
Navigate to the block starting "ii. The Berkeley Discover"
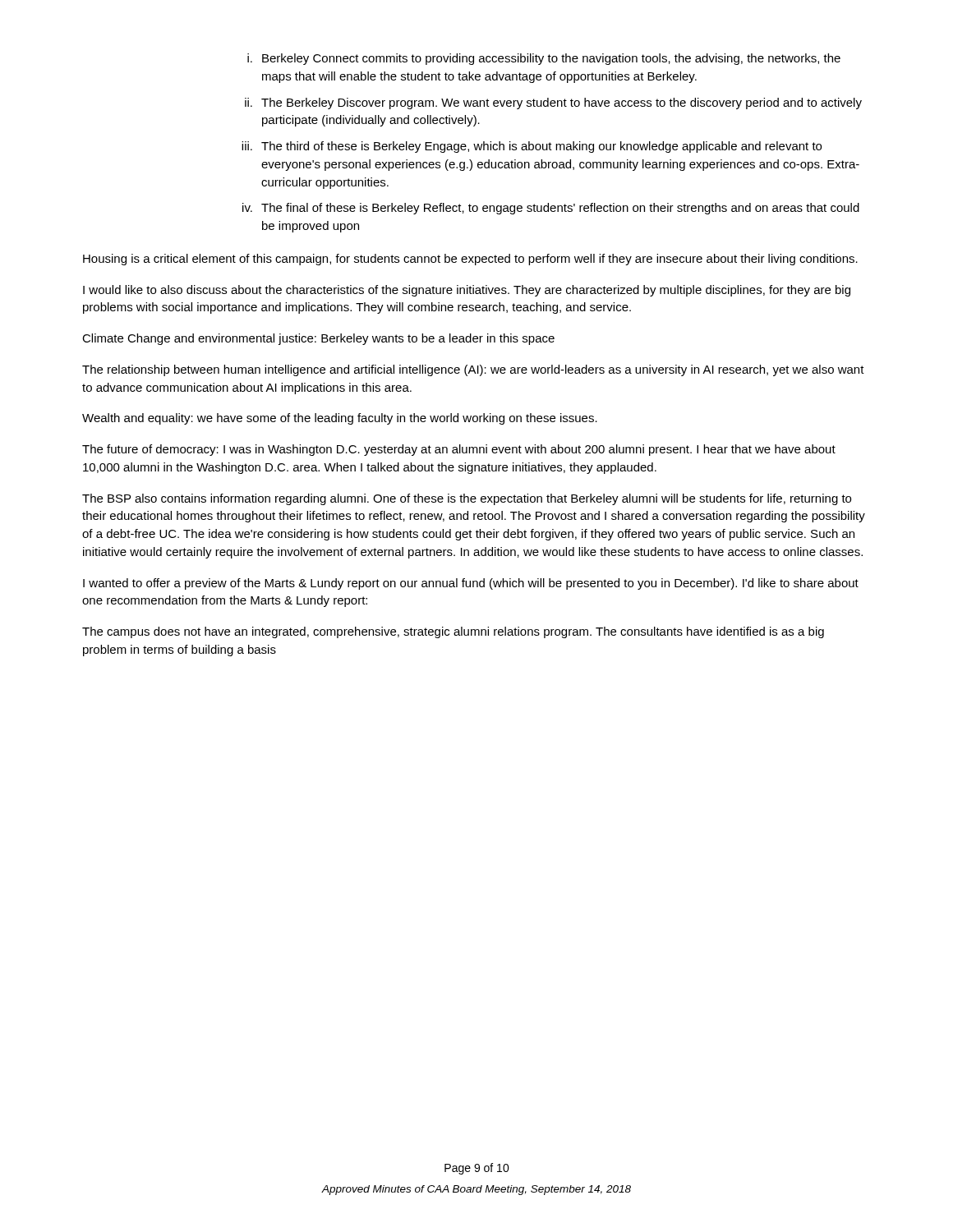coord(542,111)
